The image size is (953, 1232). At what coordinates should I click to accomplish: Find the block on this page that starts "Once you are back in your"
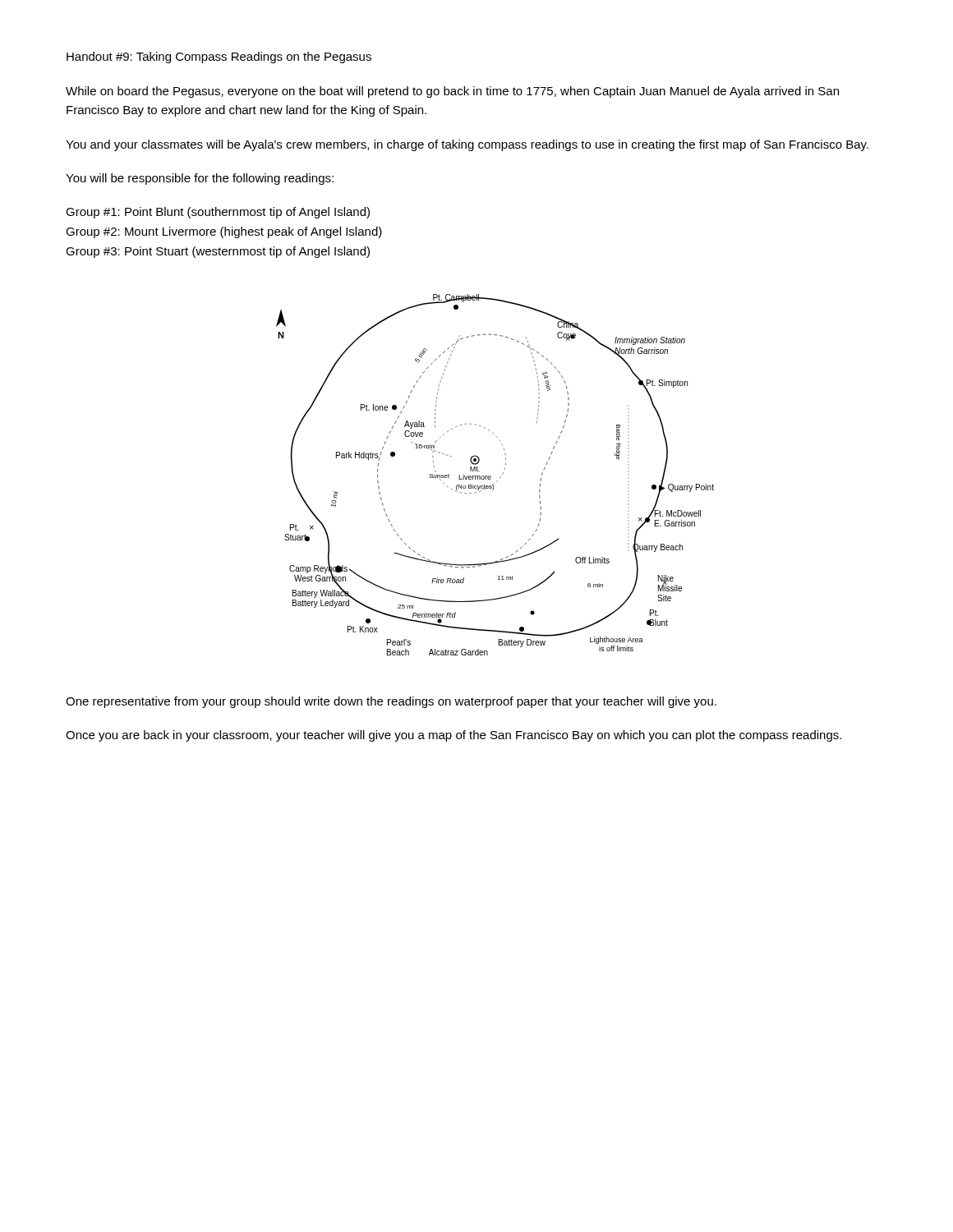pyautogui.click(x=454, y=735)
